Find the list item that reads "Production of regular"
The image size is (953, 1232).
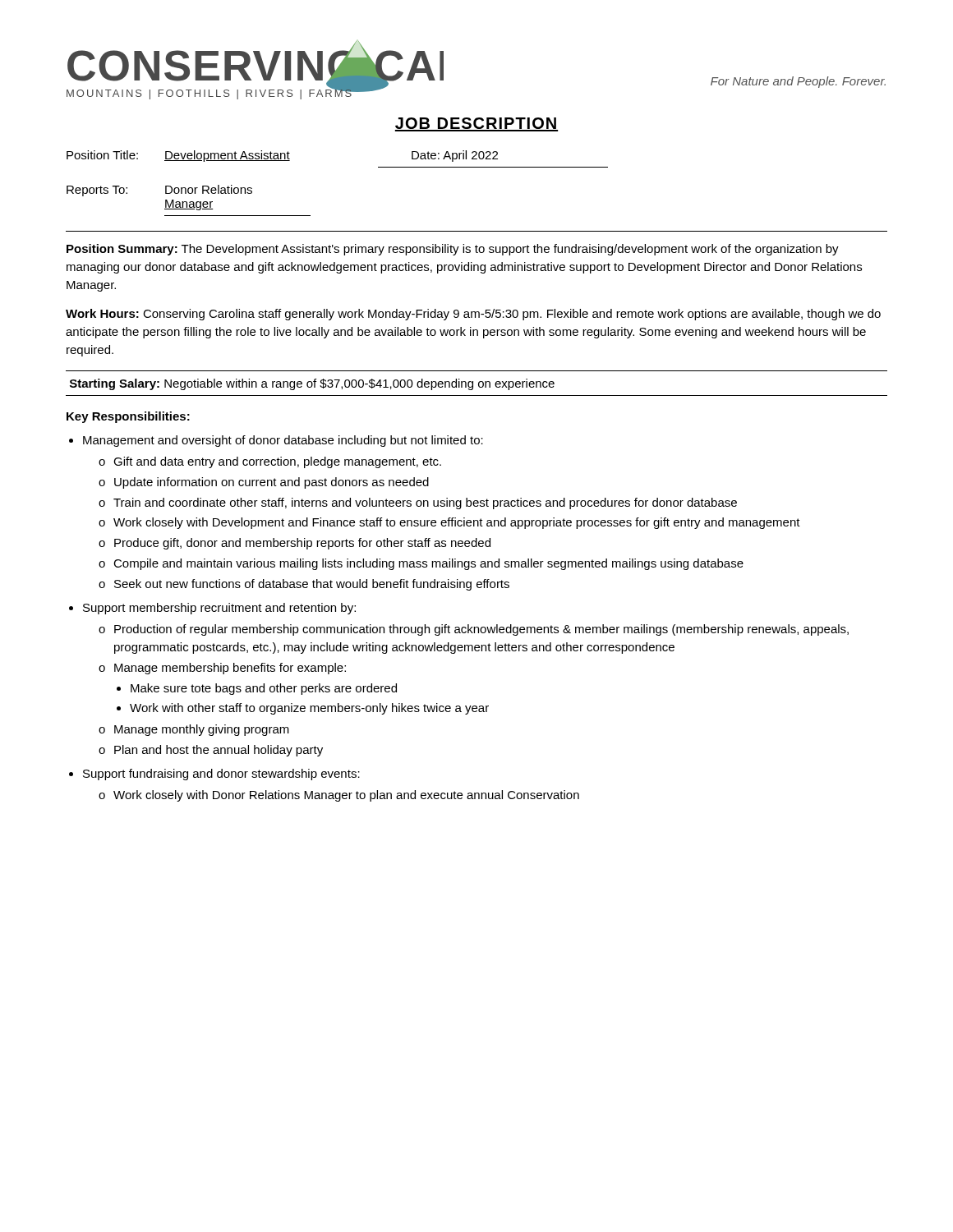(482, 638)
